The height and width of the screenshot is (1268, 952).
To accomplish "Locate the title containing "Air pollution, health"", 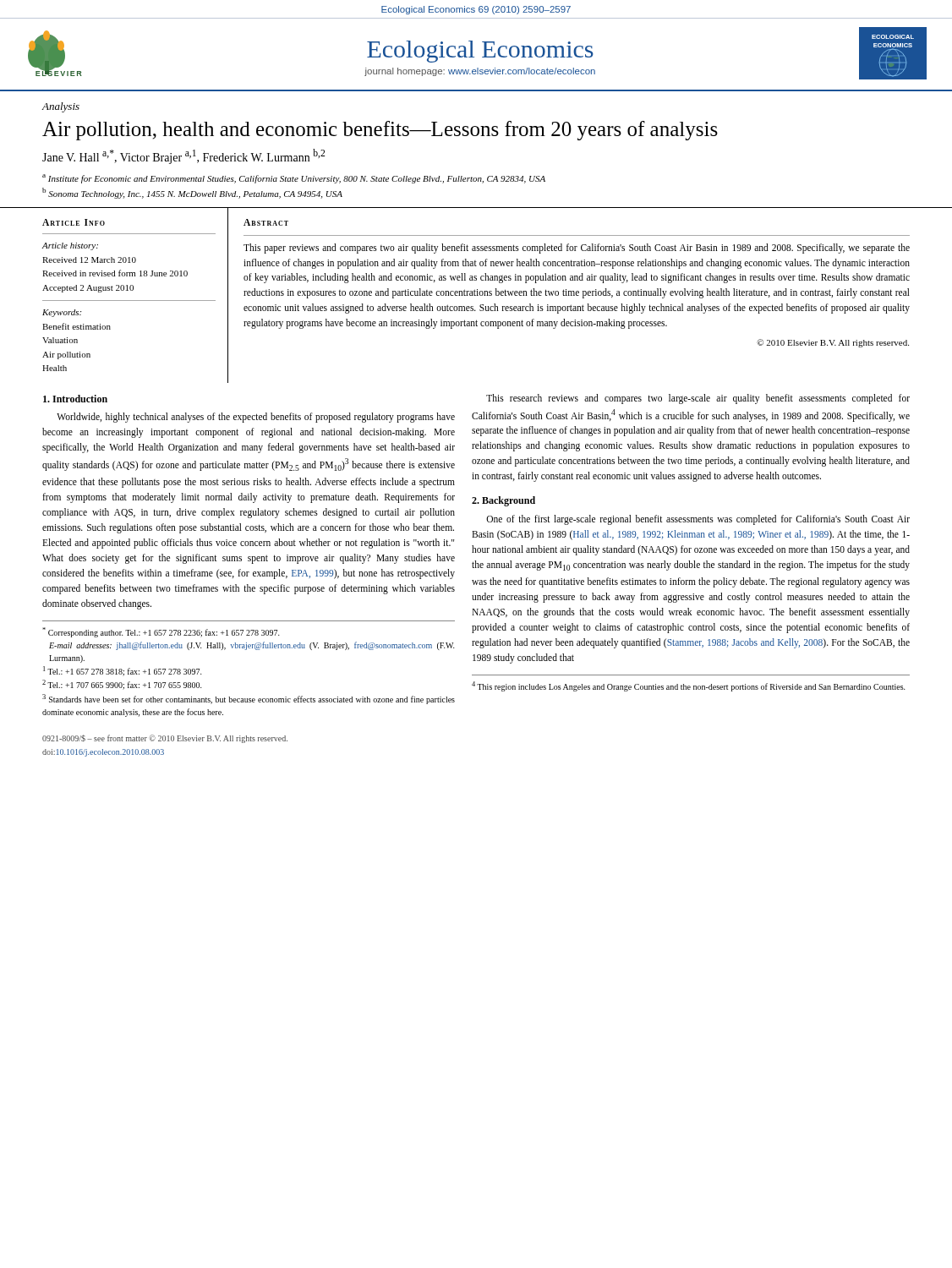I will 380,129.
